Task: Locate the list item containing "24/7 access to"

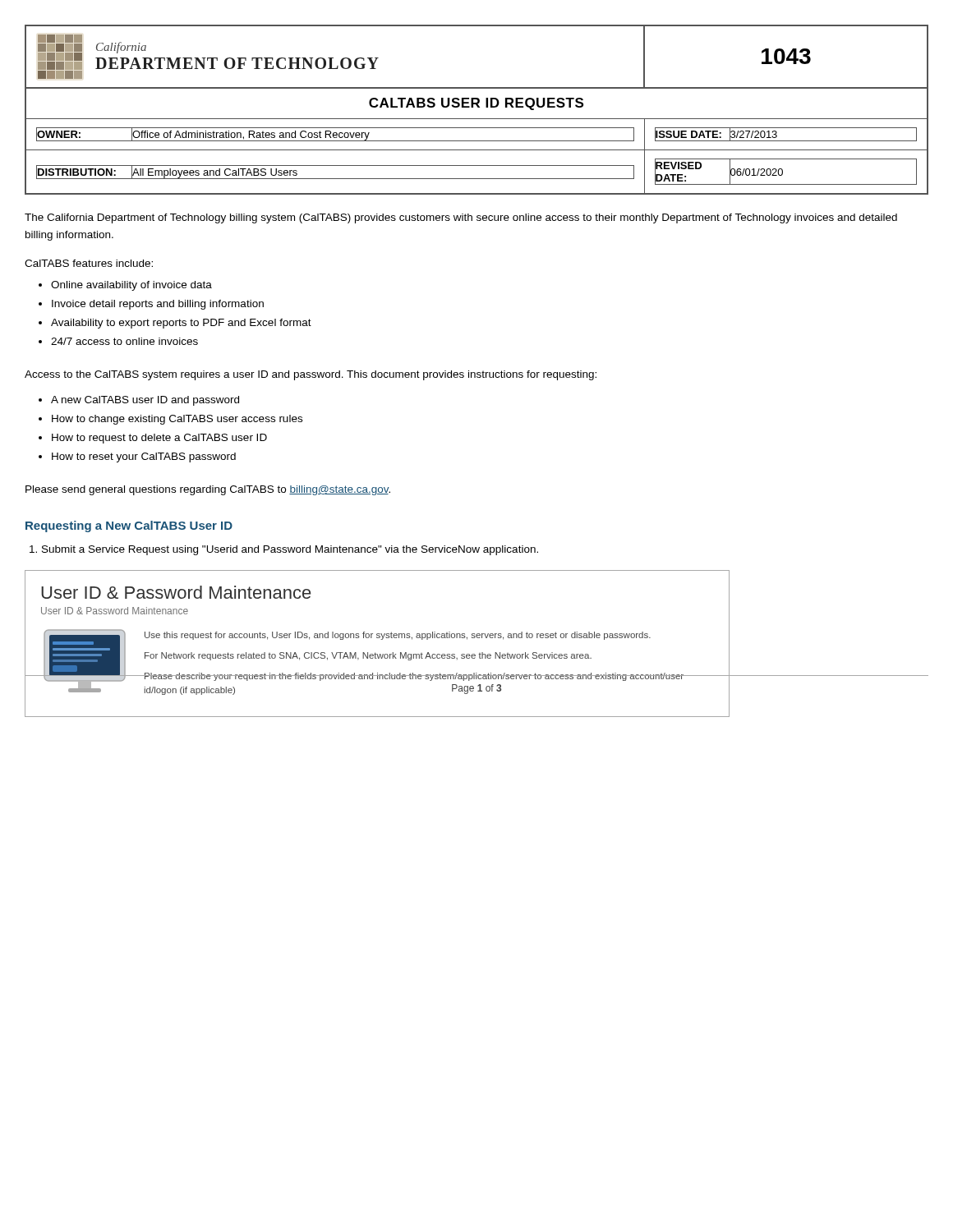Action: click(125, 341)
